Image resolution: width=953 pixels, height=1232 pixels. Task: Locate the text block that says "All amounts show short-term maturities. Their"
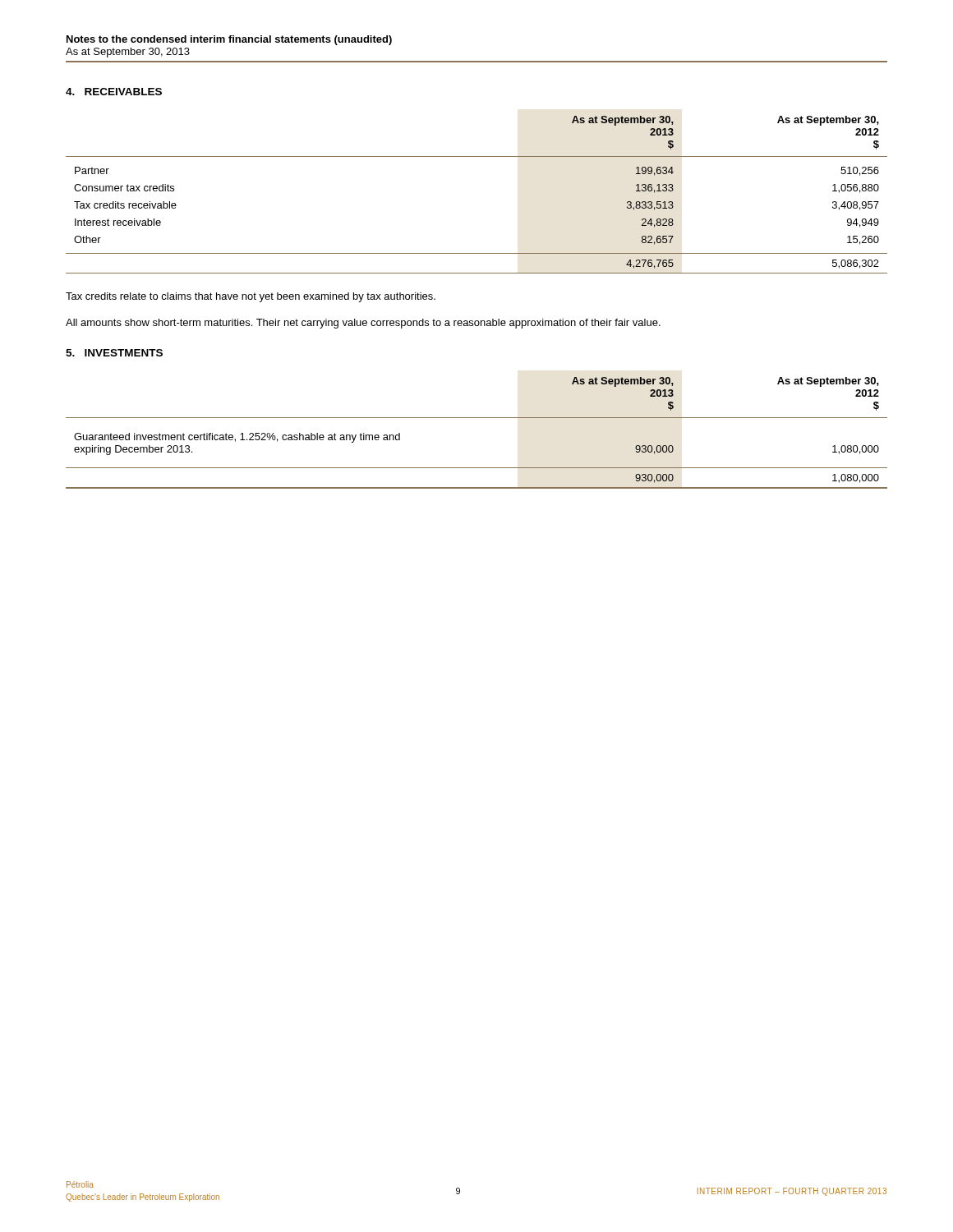tap(363, 322)
